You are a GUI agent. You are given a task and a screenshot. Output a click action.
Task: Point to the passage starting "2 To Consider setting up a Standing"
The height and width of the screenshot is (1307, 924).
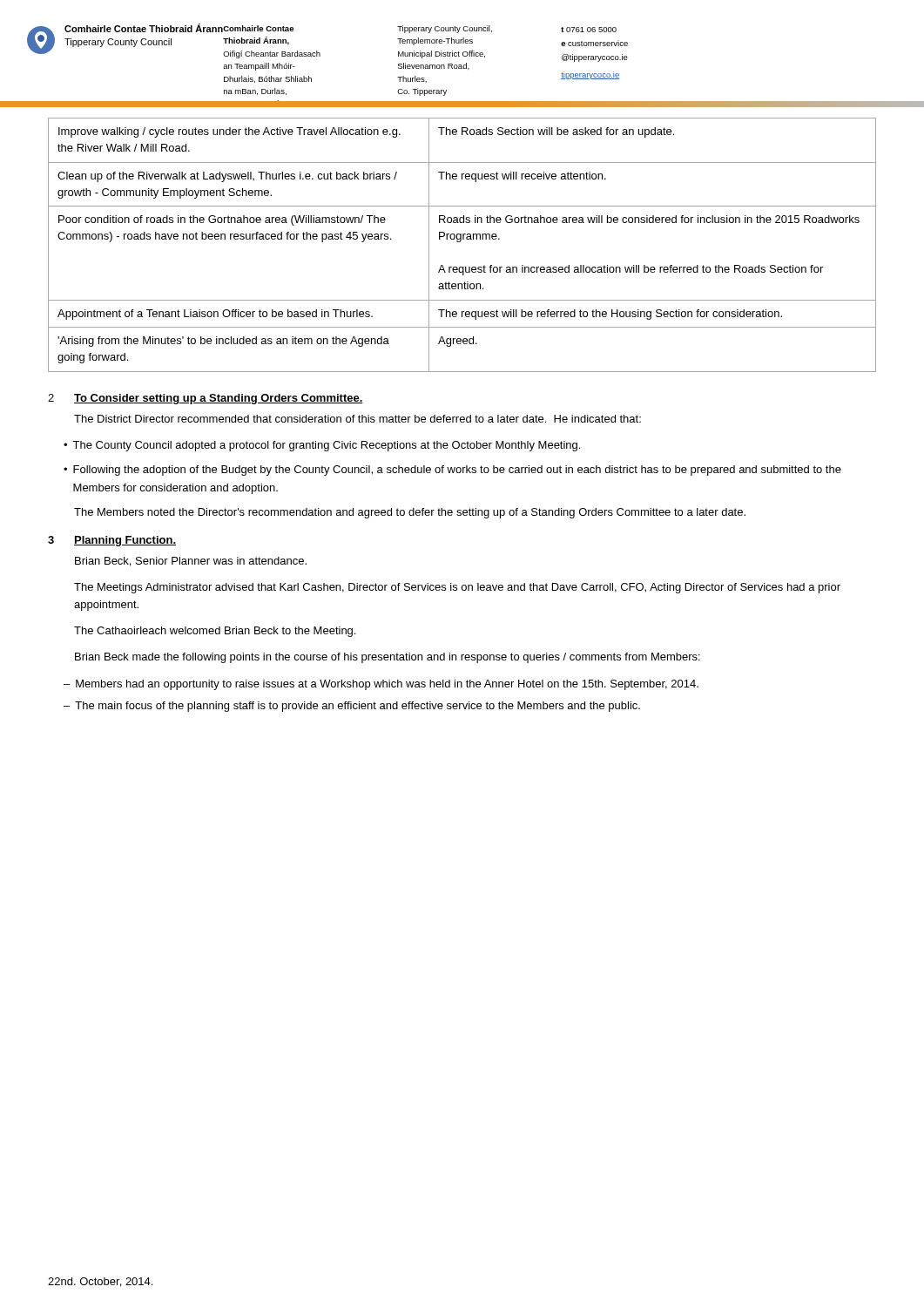(205, 398)
